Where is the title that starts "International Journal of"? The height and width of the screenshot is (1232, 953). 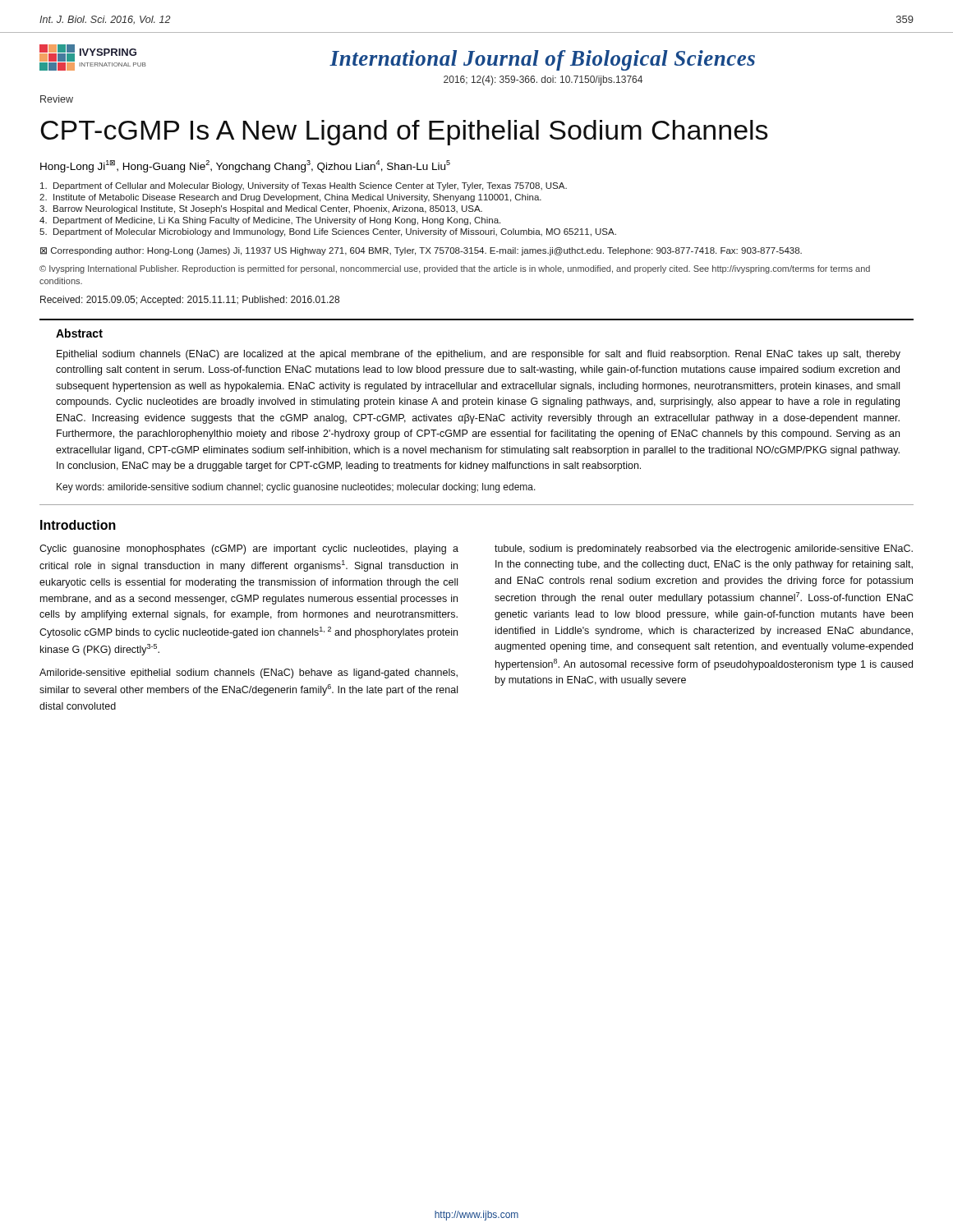pos(543,66)
